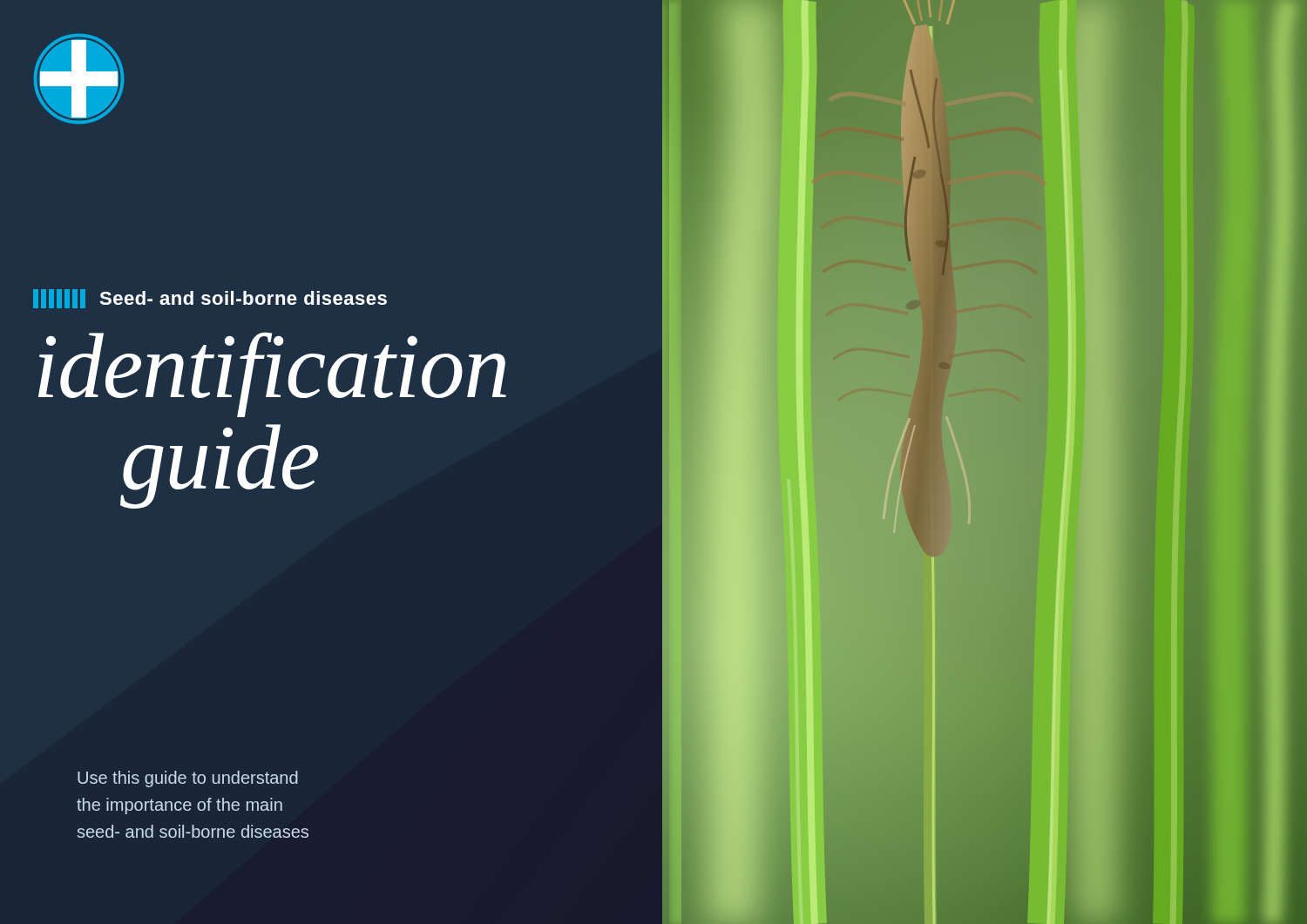Locate the logo
This screenshot has height=924, width=1307.
79,79
